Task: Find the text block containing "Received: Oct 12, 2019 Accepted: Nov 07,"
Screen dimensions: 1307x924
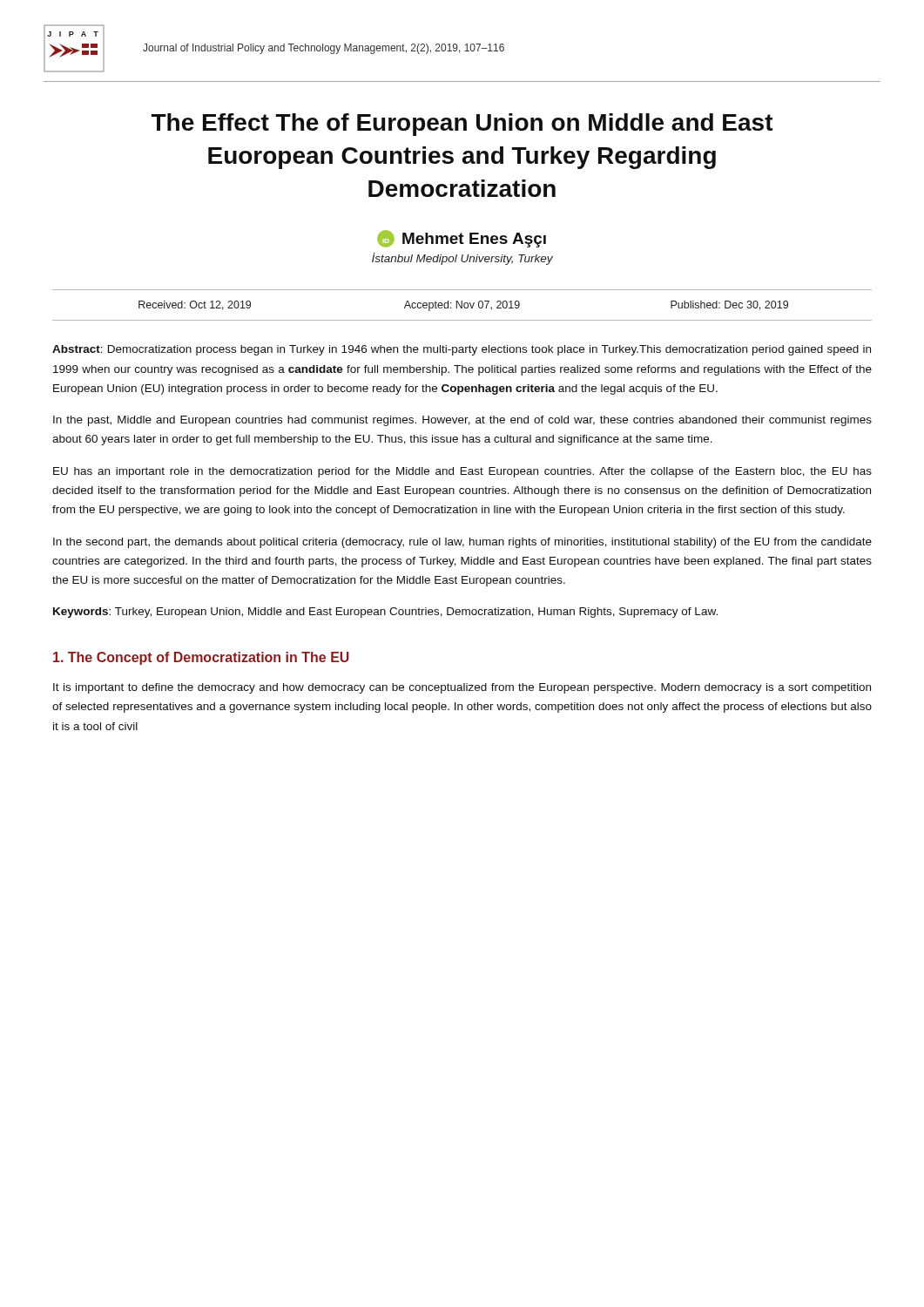Action: pos(462,305)
